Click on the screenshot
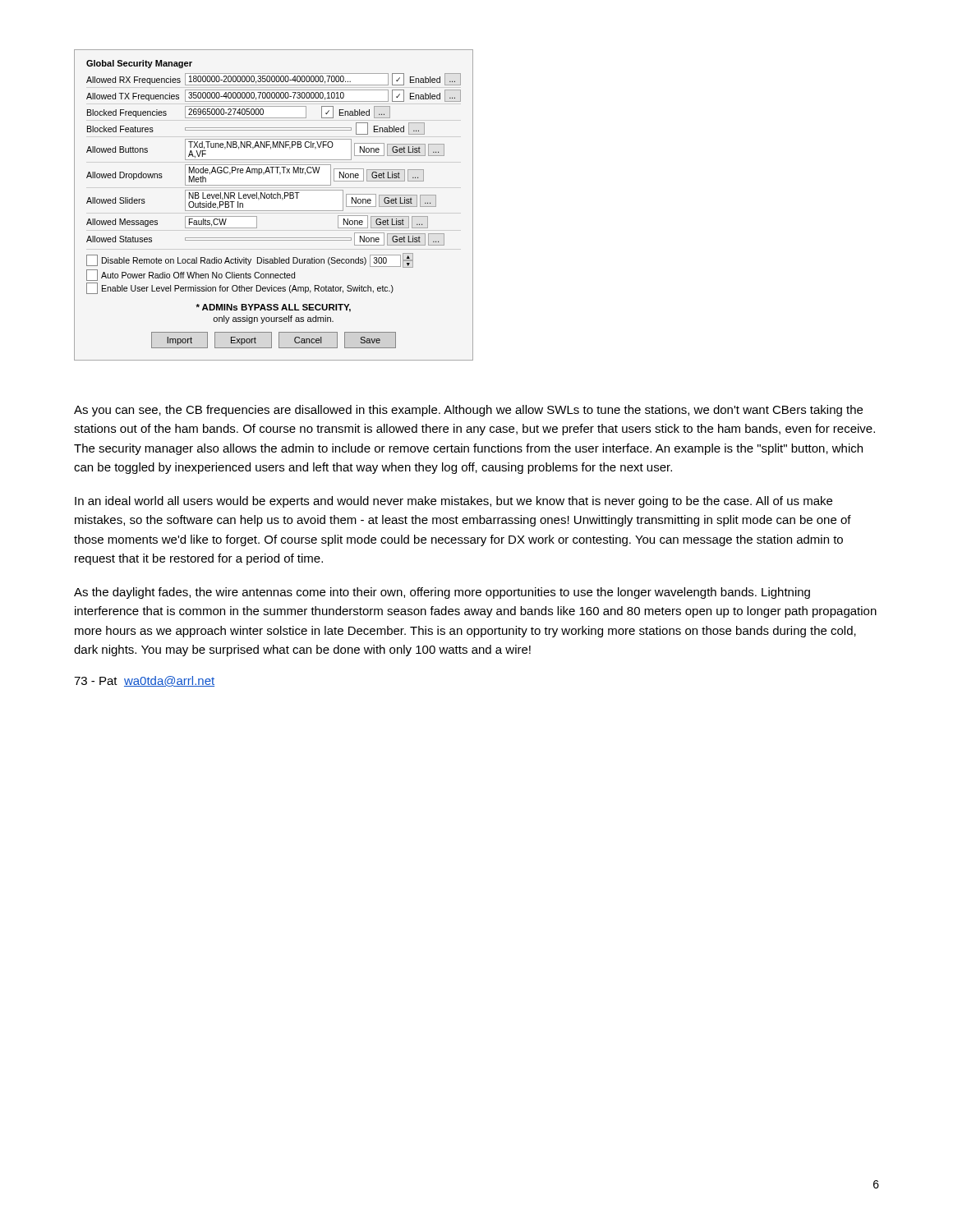This screenshot has width=953, height=1232. pos(476,214)
